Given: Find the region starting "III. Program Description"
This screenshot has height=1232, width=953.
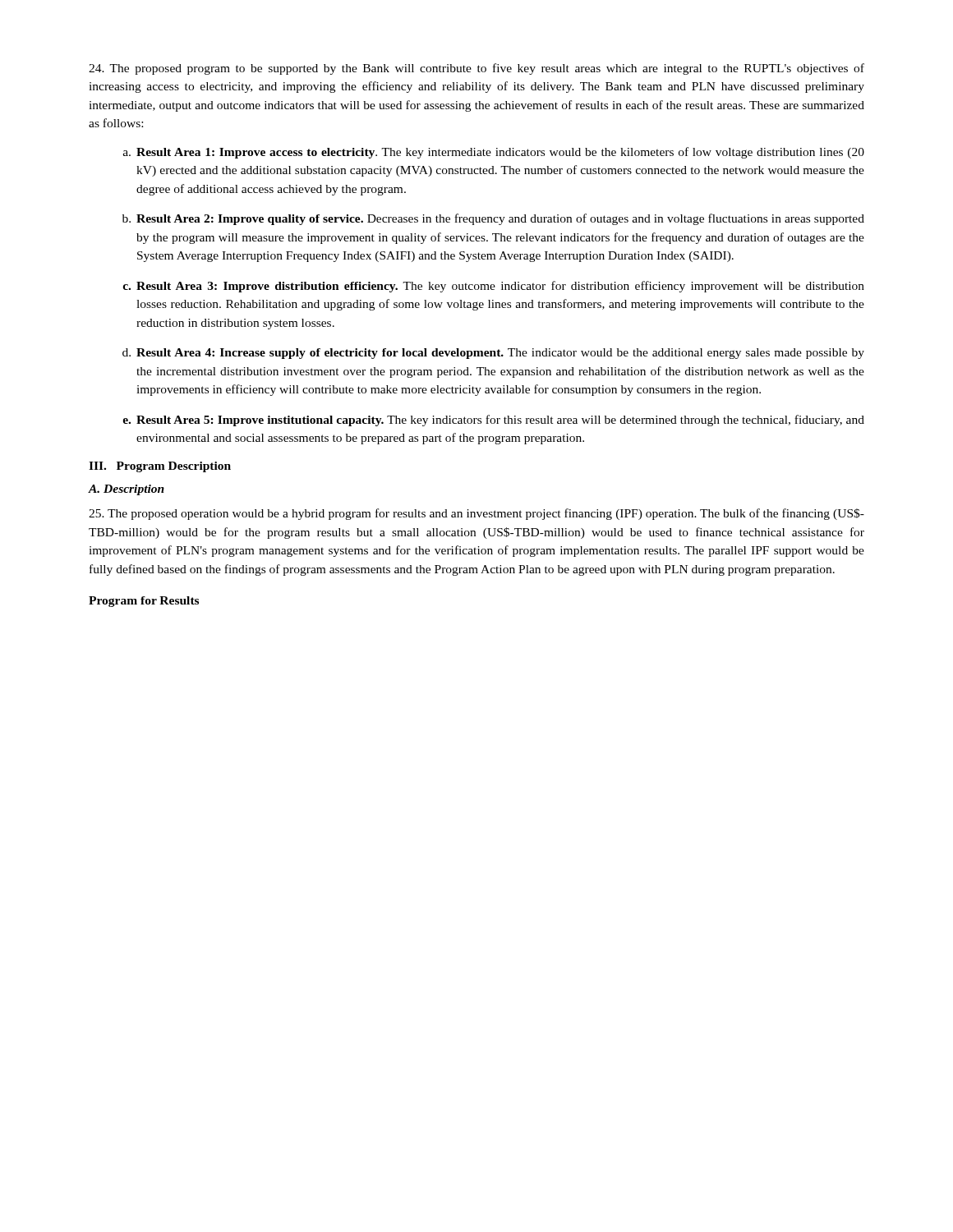Looking at the screenshot, I should click(x=160, y=466).
